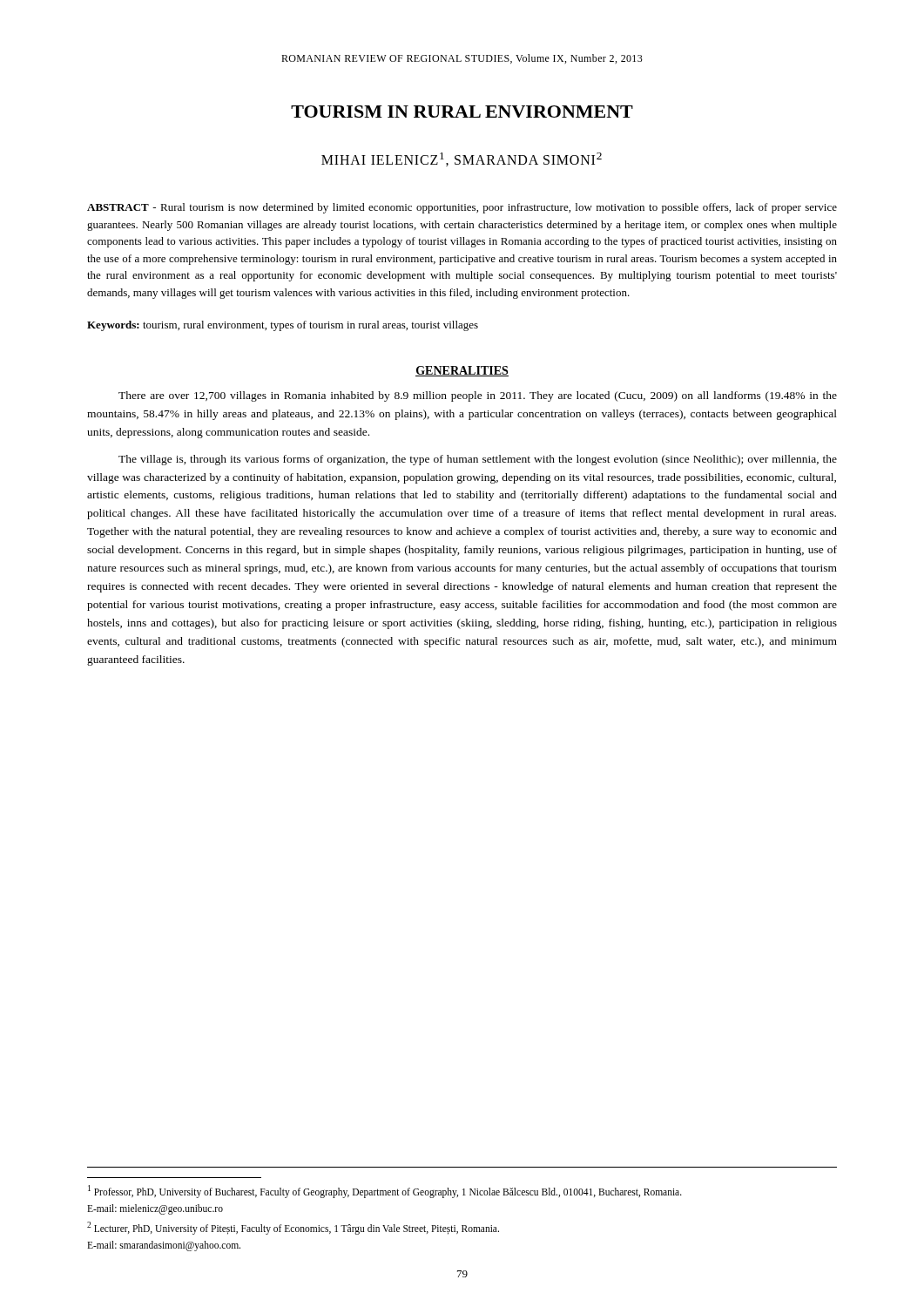
Task: Click the passage that begins "ABSTRACT - Rural tourism is now"
Action: click(x=462, y=250)
